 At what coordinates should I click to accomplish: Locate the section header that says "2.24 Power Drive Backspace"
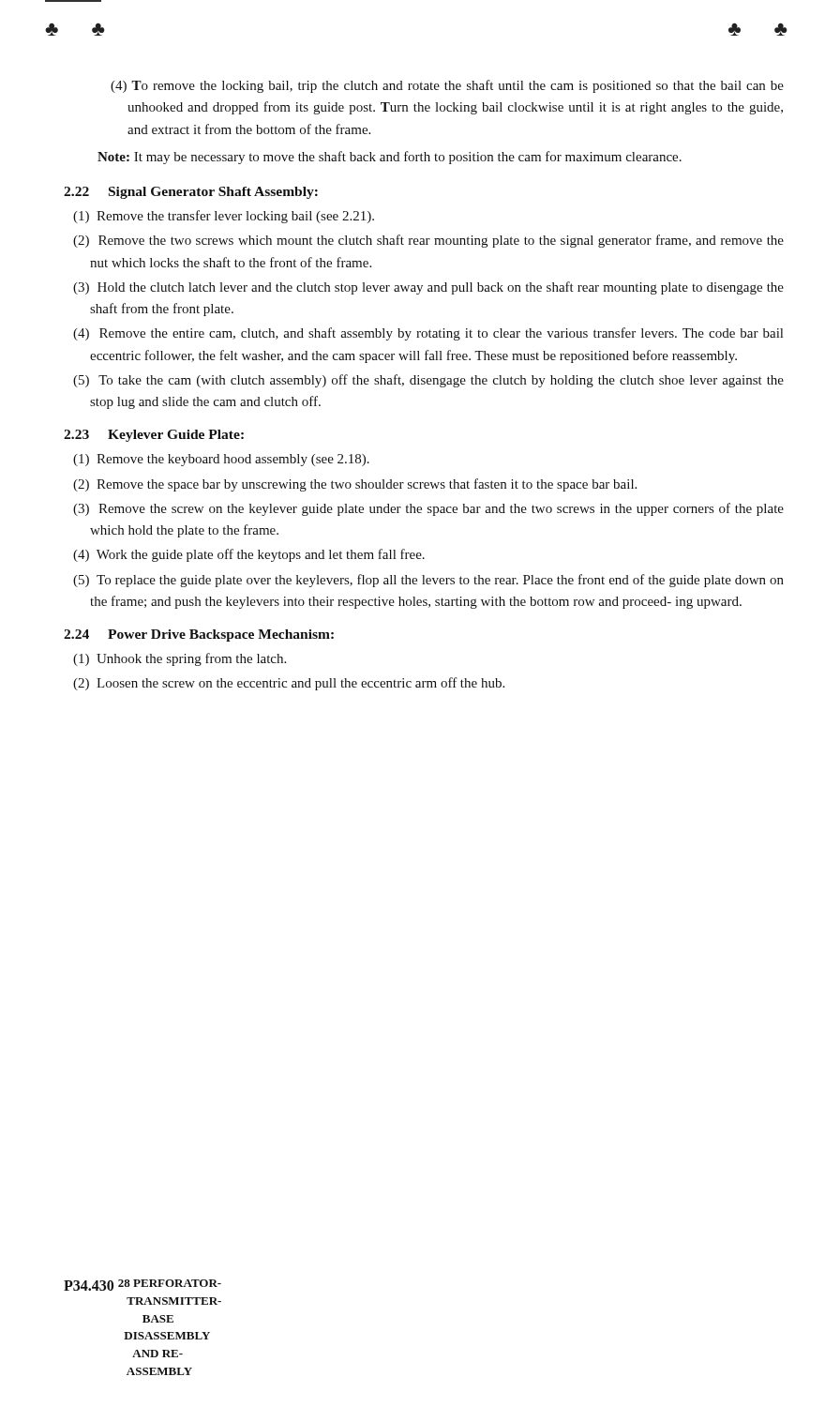199,634
